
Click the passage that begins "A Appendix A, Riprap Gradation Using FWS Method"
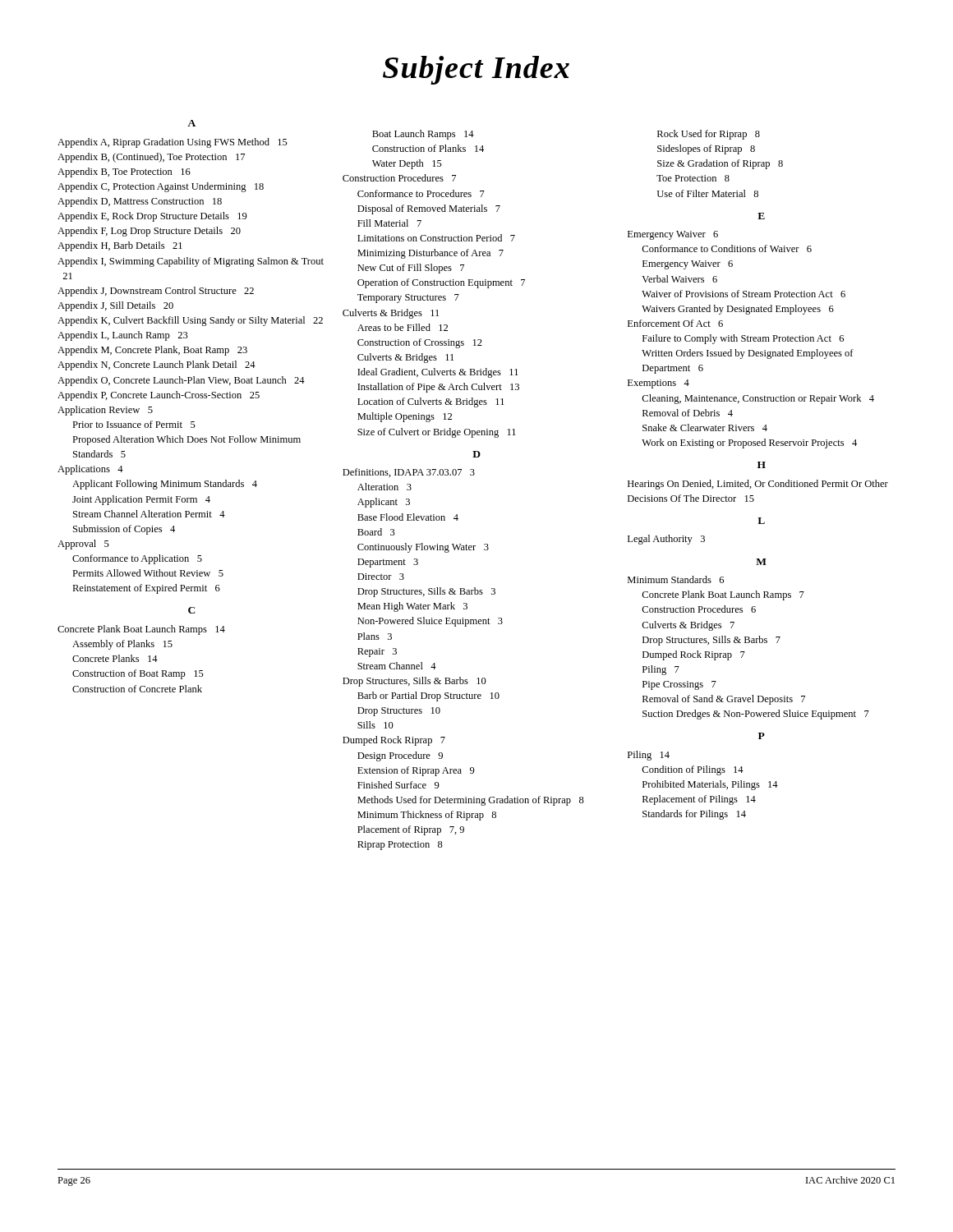pos(192,406)
